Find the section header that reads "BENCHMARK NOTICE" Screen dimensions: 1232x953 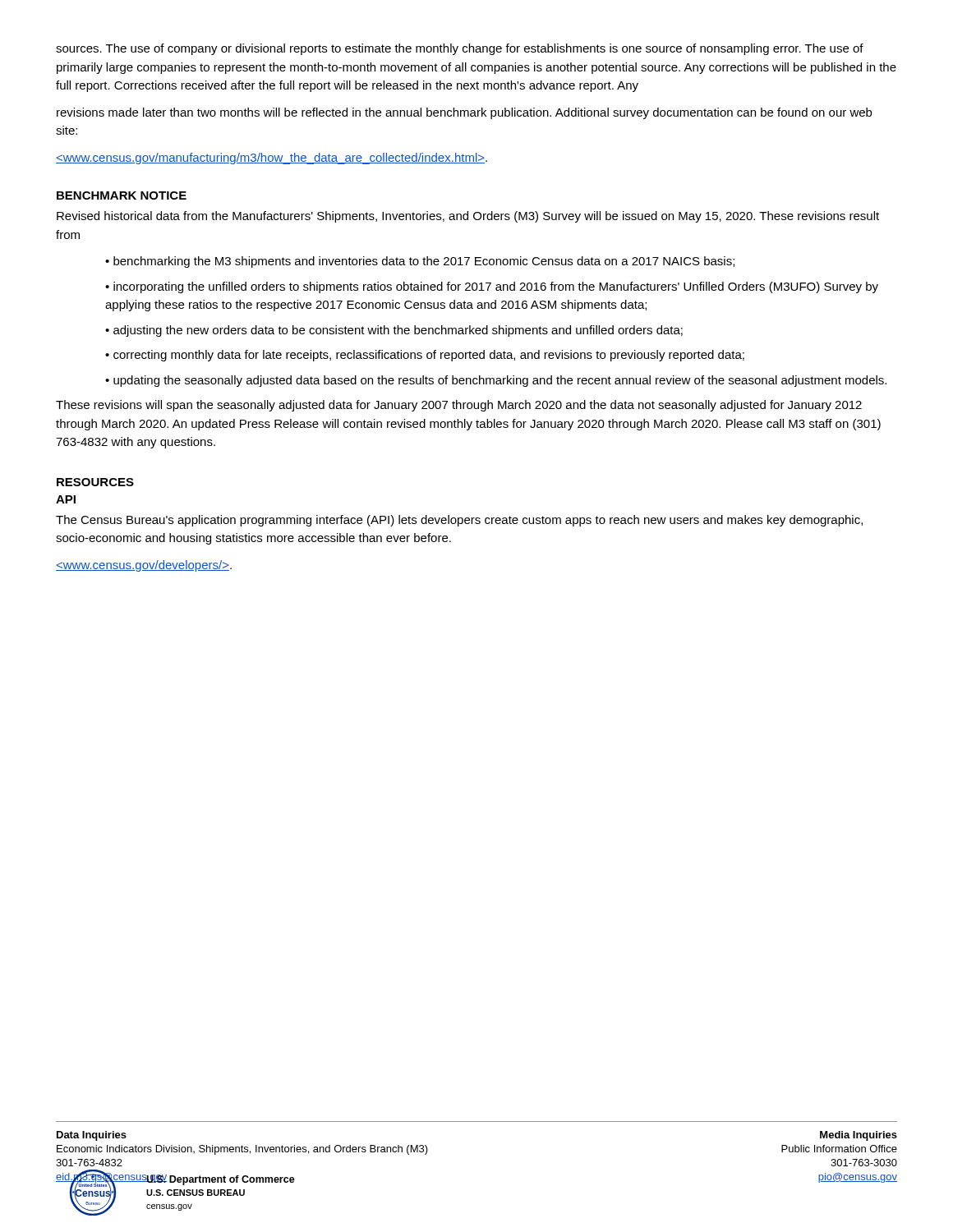[121, 195]
